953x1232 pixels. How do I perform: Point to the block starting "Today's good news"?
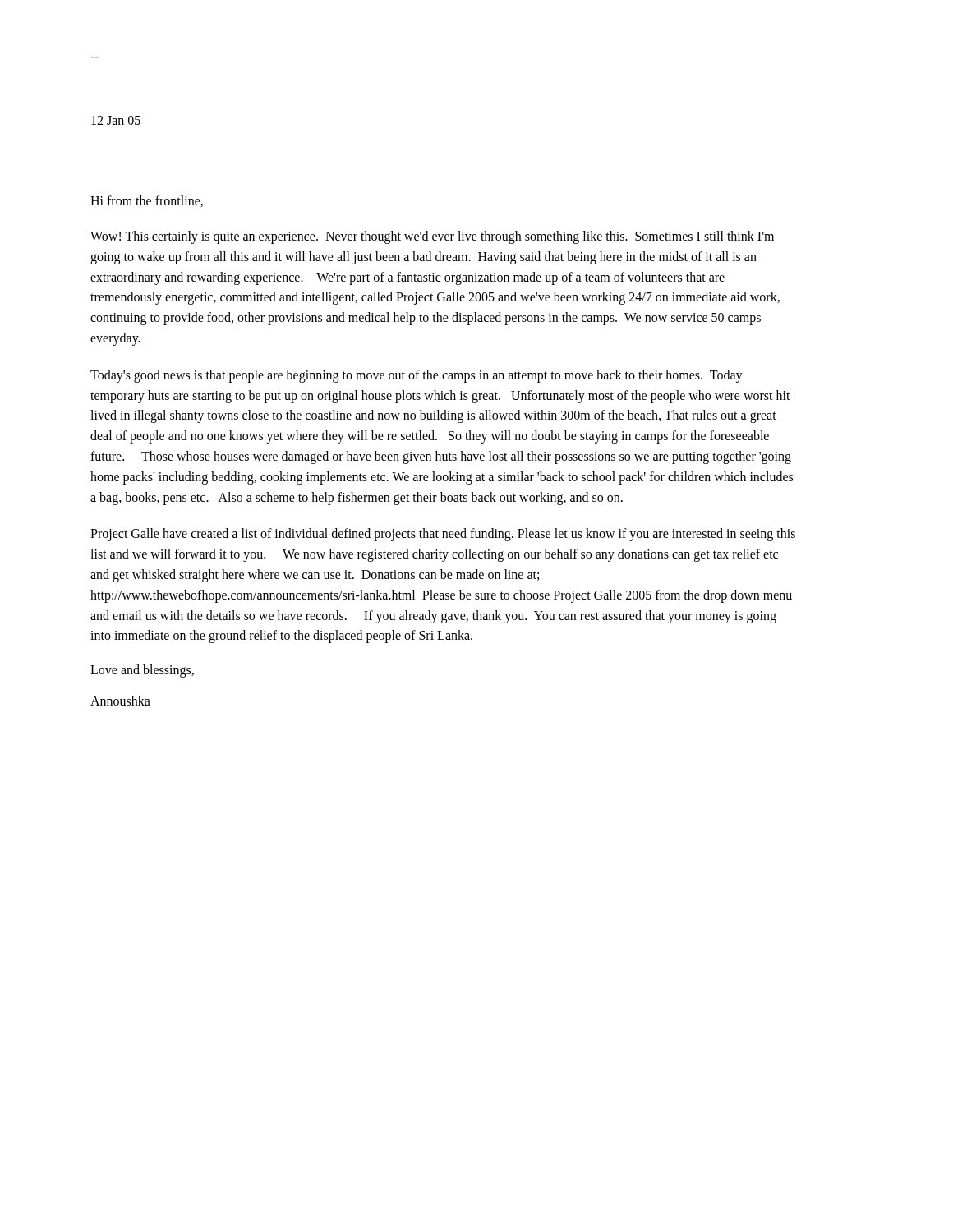[x=442, y=436]
